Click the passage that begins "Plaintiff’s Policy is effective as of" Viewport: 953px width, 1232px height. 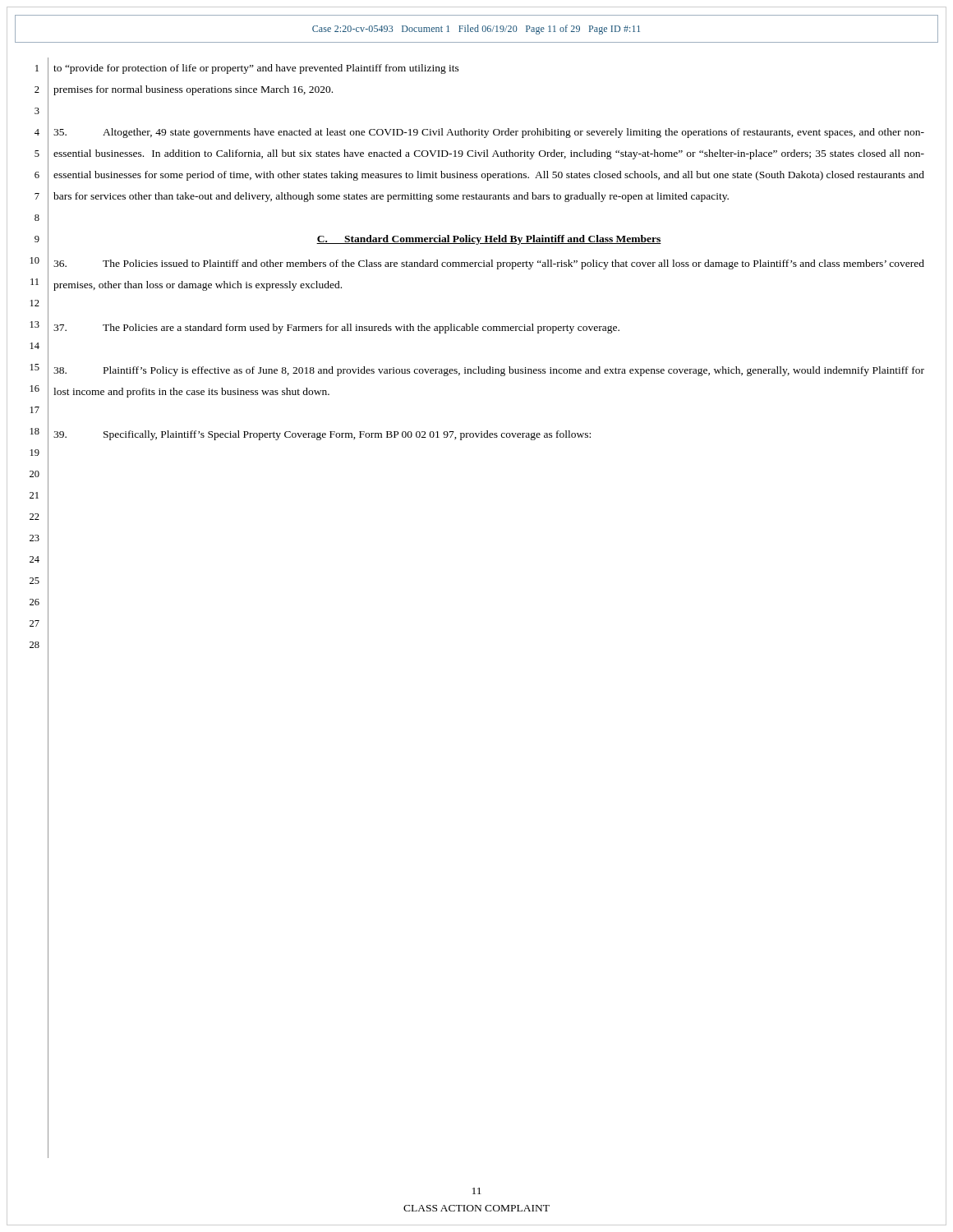489,379
